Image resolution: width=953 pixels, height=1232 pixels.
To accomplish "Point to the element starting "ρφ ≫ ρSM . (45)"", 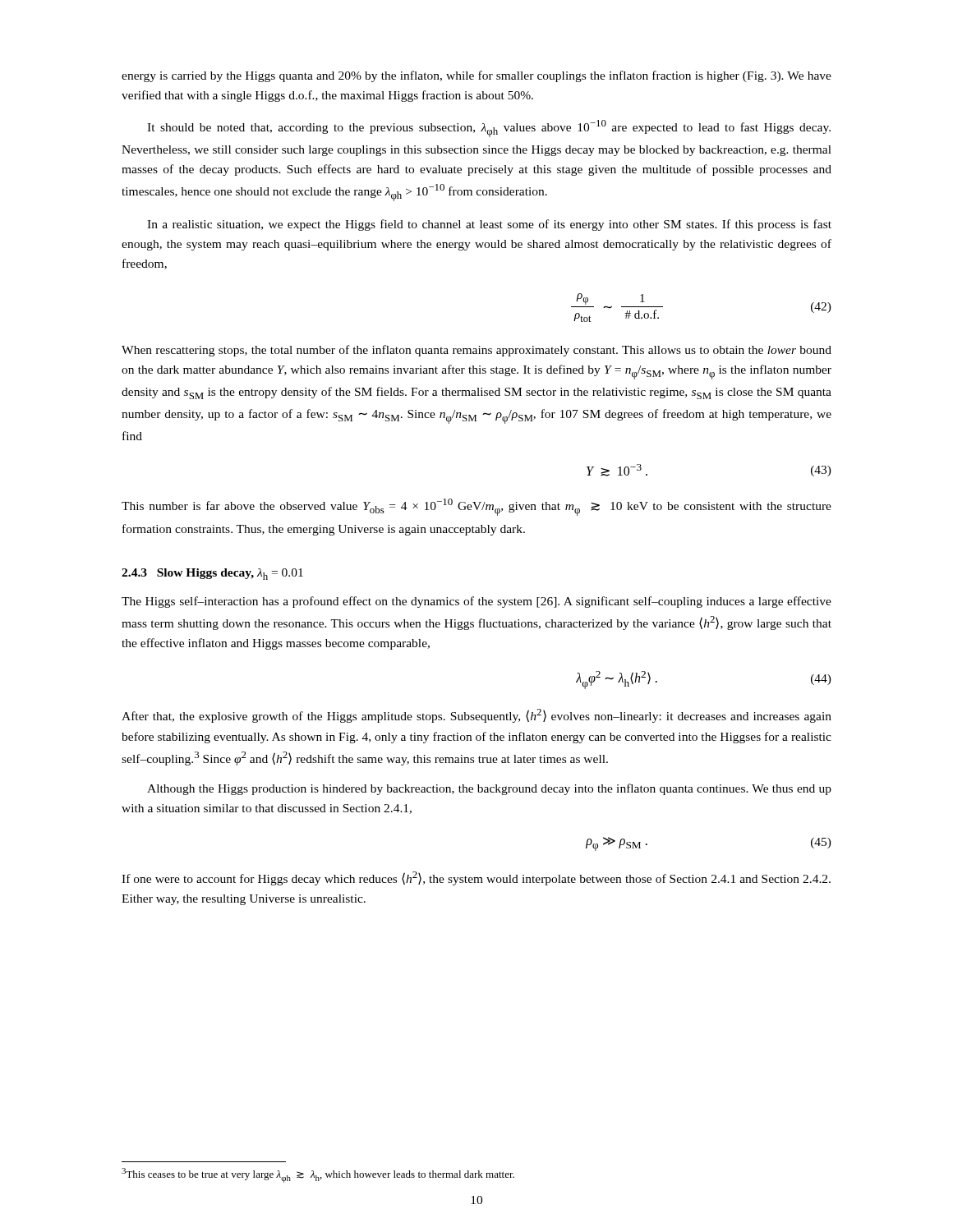I will 622,845.
